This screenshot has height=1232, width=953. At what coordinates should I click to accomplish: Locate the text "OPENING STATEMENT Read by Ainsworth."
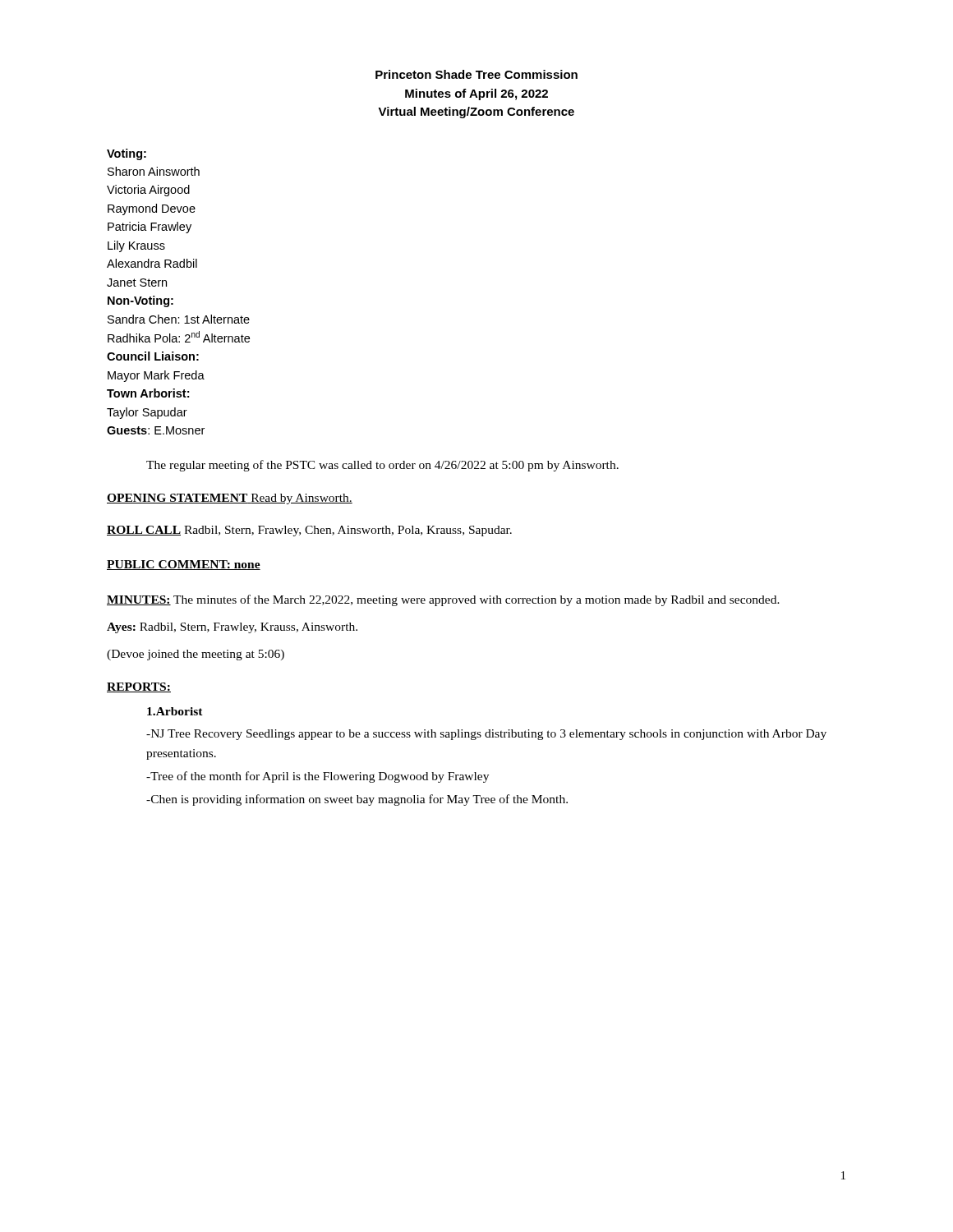(230, 497)
